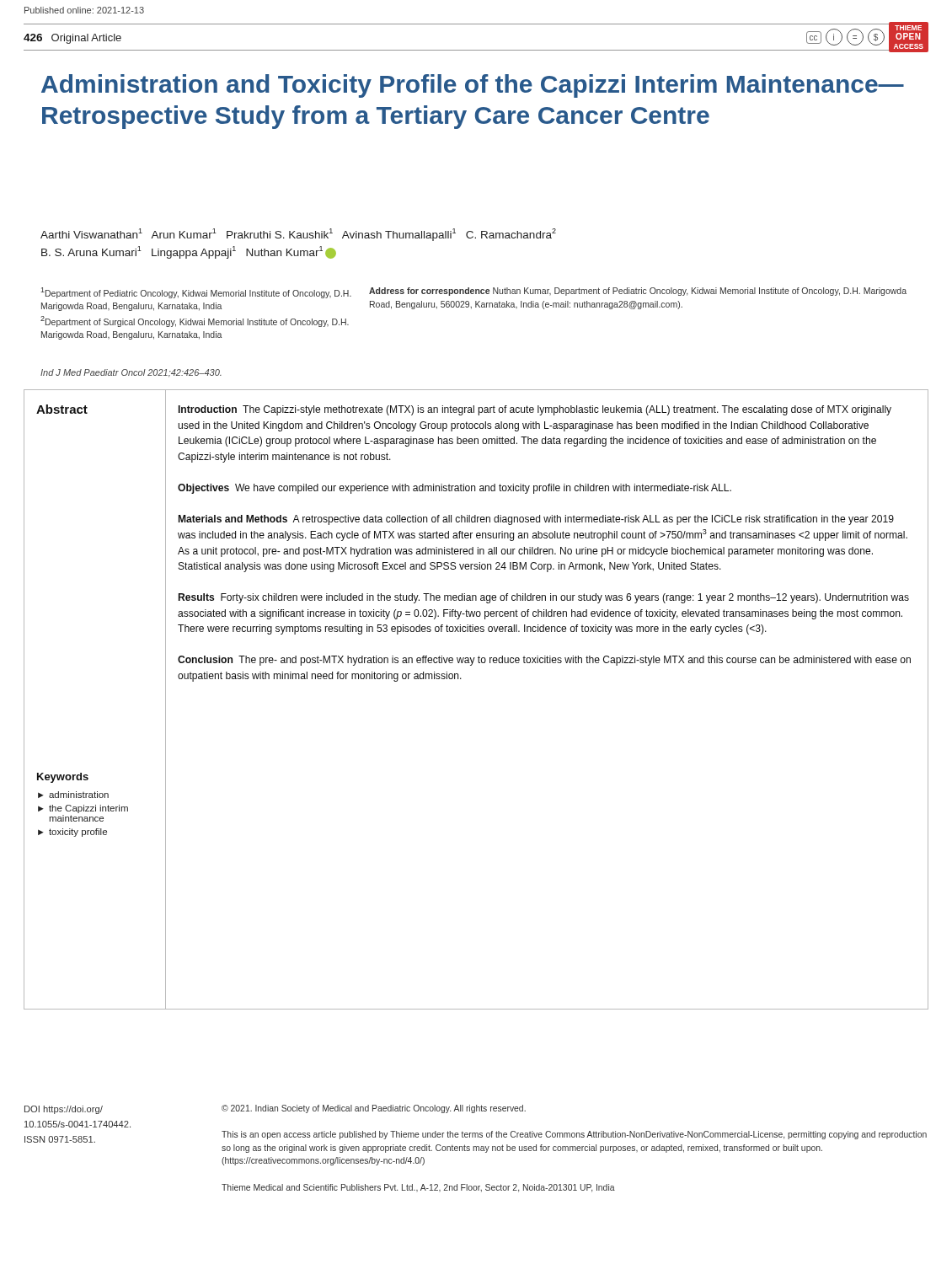Locate the list item with the text "► the Capizzi interim maintenance"
This screenshot has width=952, height=1264.
96,813
